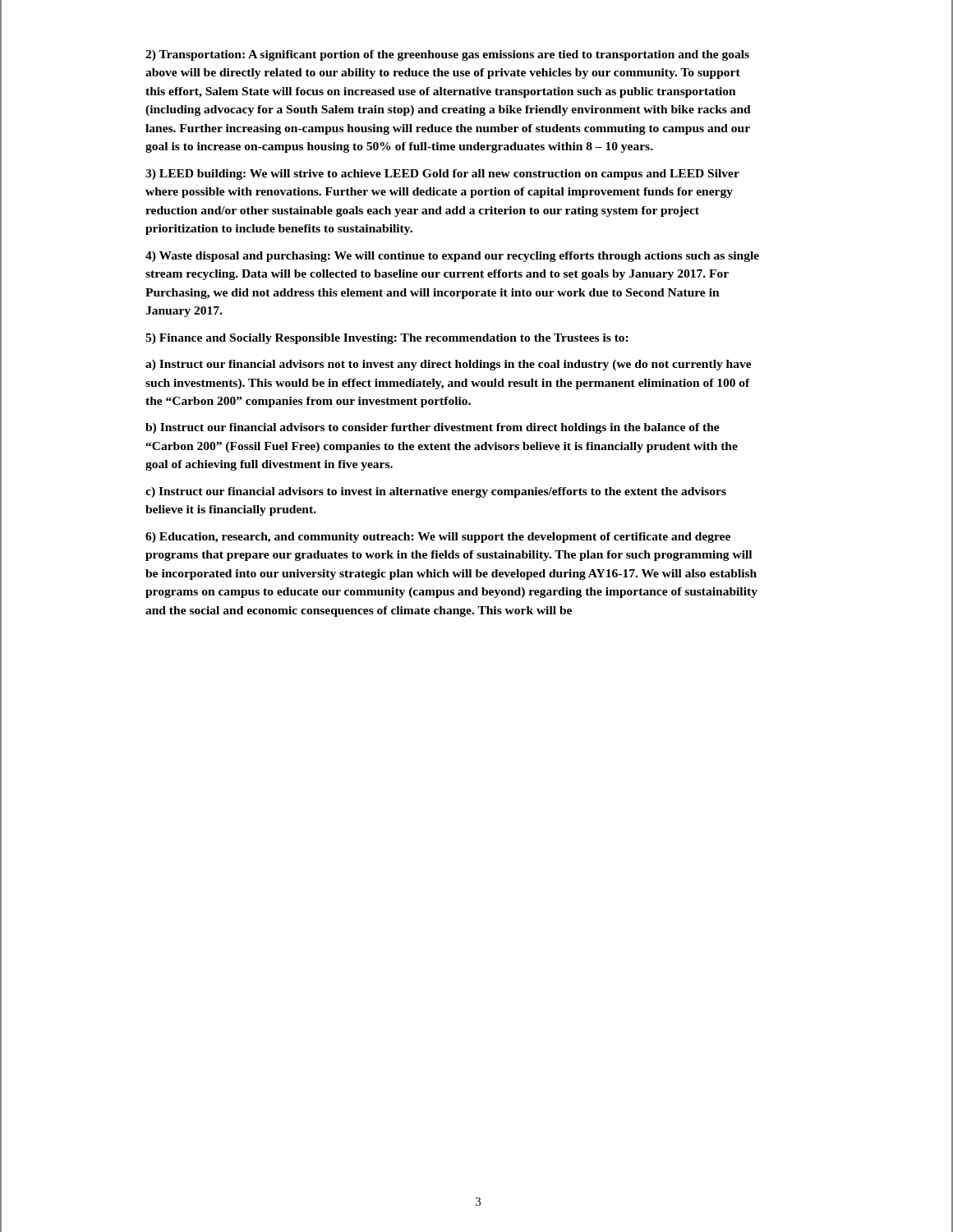
Task: Click on the list item with the text "2) Transportation: A significant"
Action: 448,100
